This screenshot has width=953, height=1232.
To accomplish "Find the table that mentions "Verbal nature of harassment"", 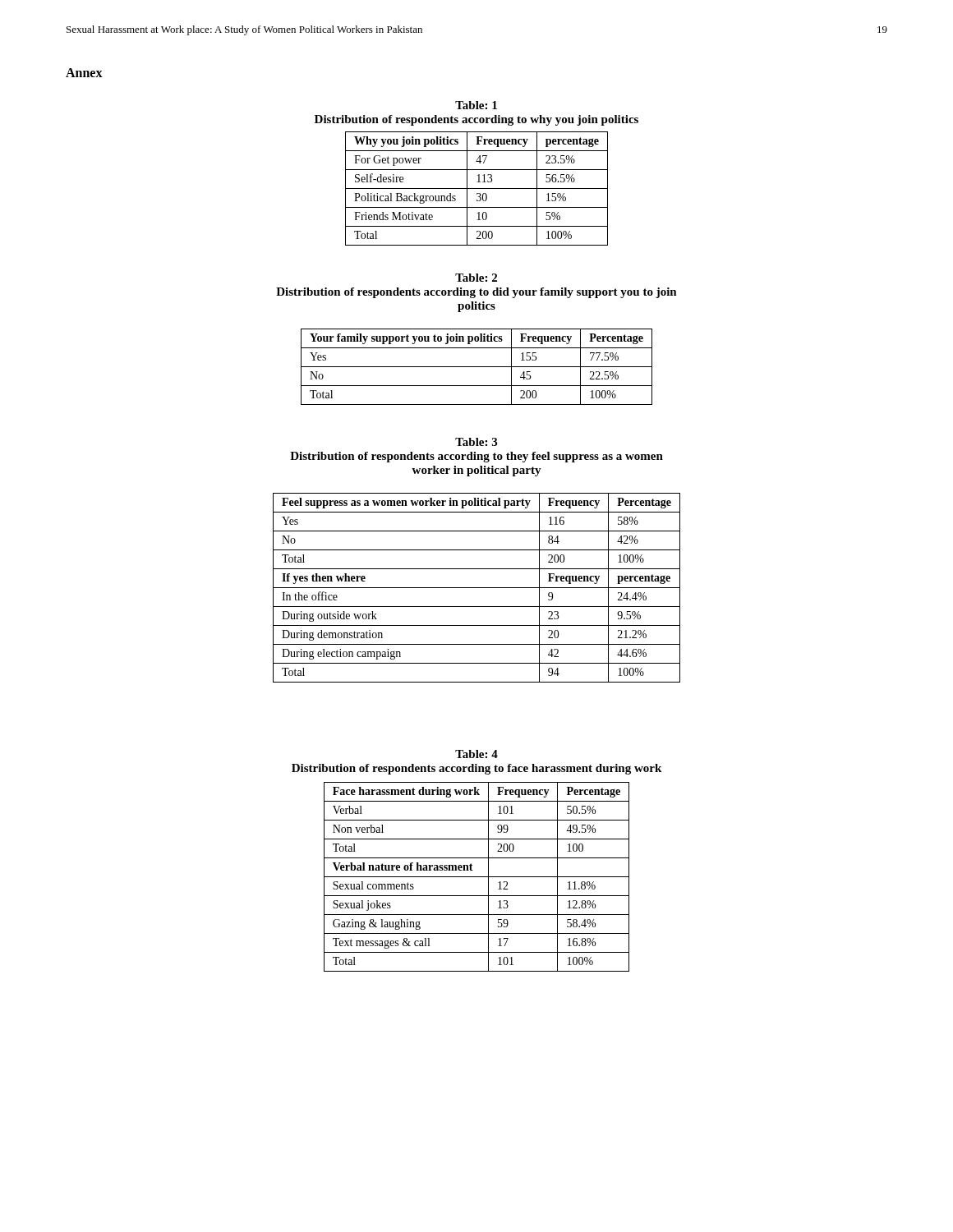I will [x=476, y=877].
